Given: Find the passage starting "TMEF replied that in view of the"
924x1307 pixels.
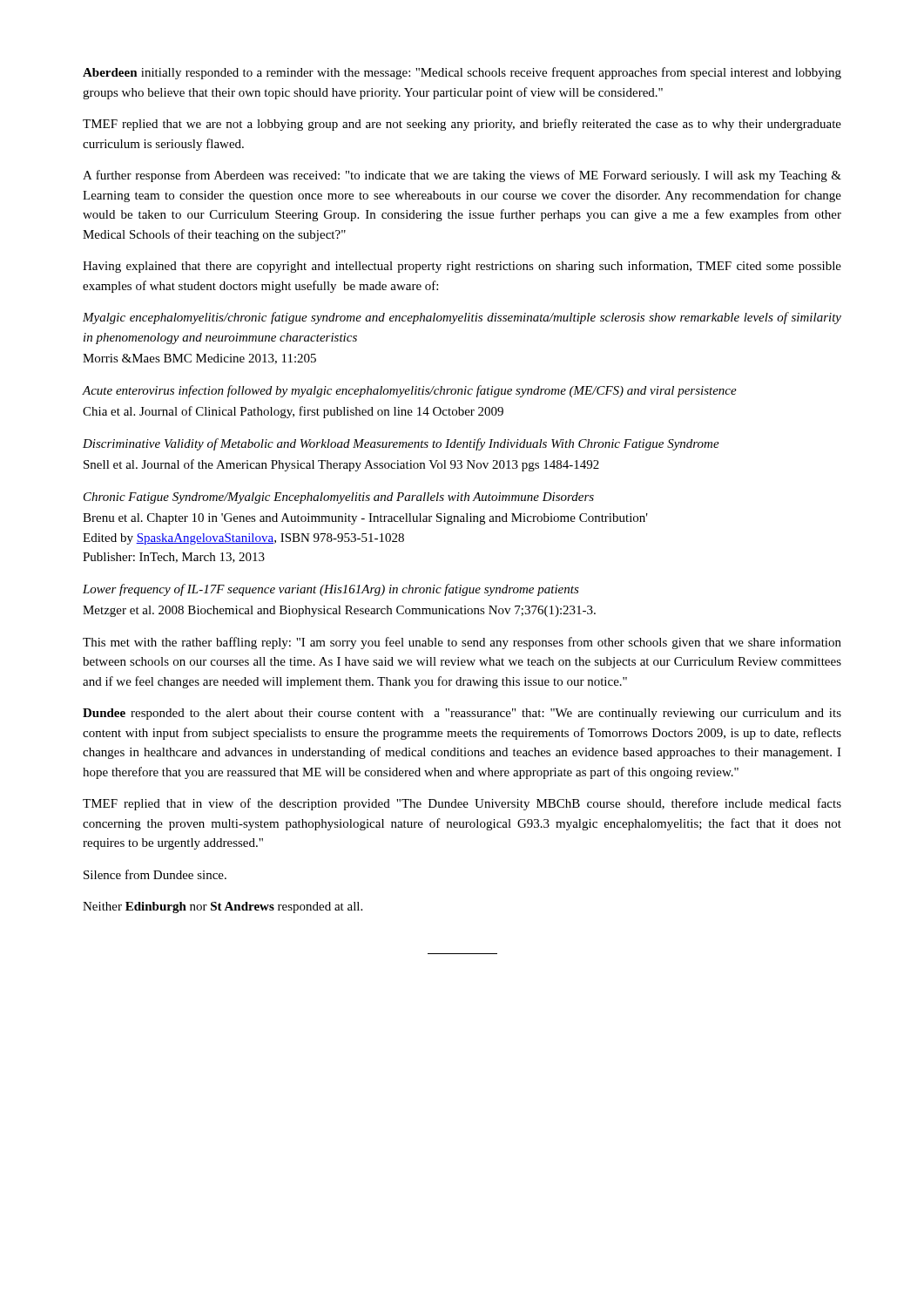Looking at the screenshot, I should (x=462, y=823).
